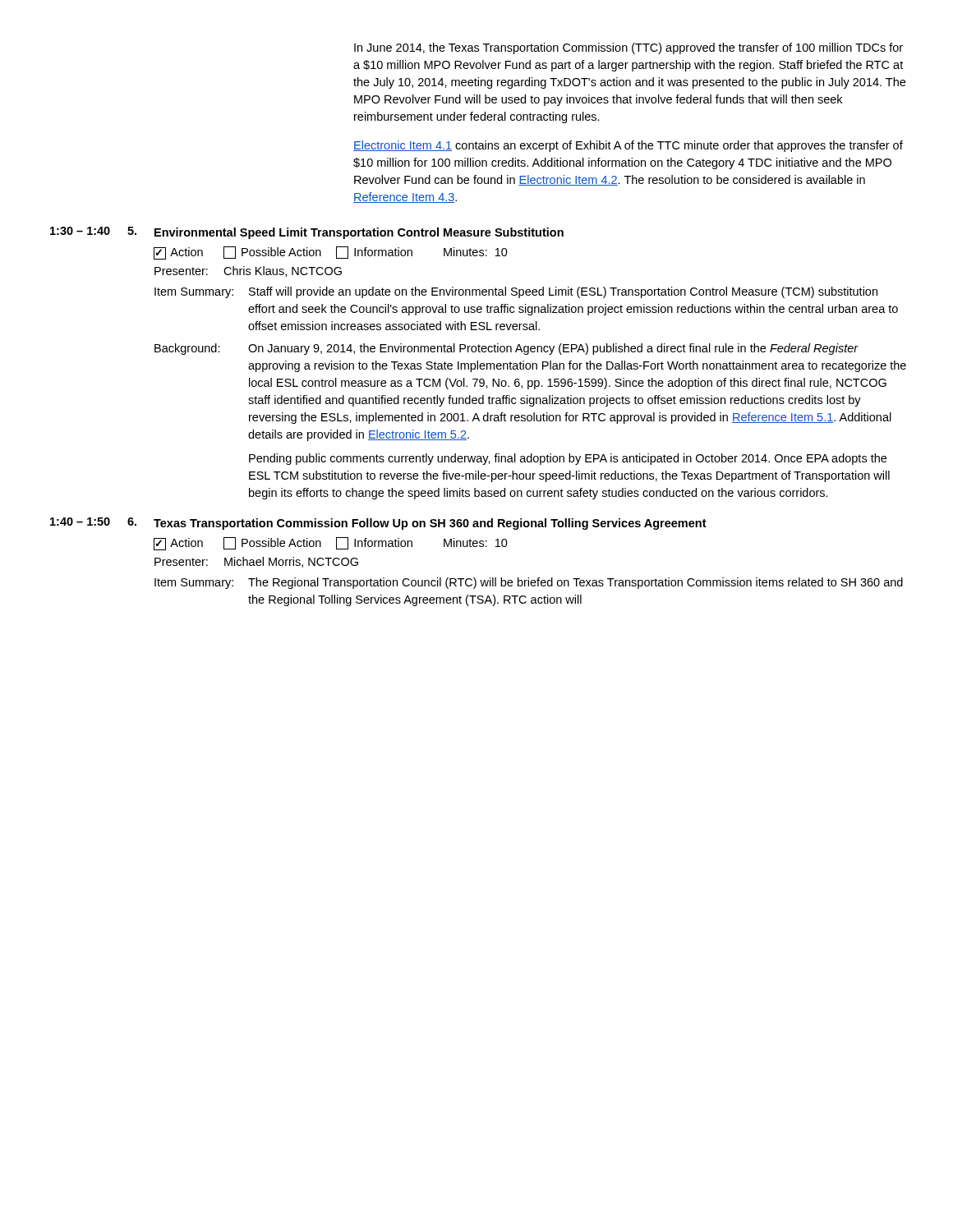Viewport: 953px width, 1232px height.
Task: Where is the passage that starts "Item Summary: Staff"?
Action: 531,309
